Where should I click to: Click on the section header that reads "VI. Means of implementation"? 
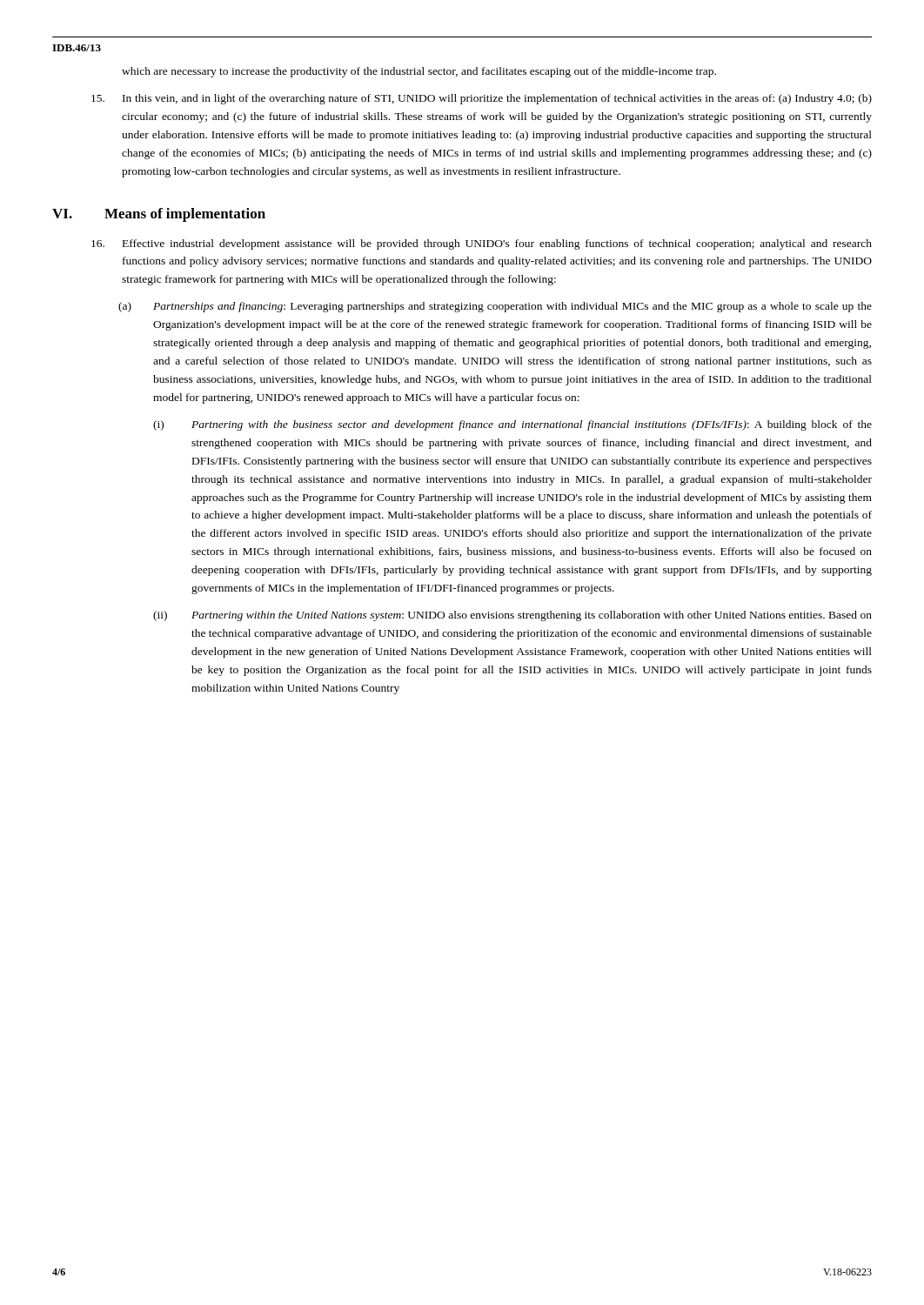click(x=159, y=214)
